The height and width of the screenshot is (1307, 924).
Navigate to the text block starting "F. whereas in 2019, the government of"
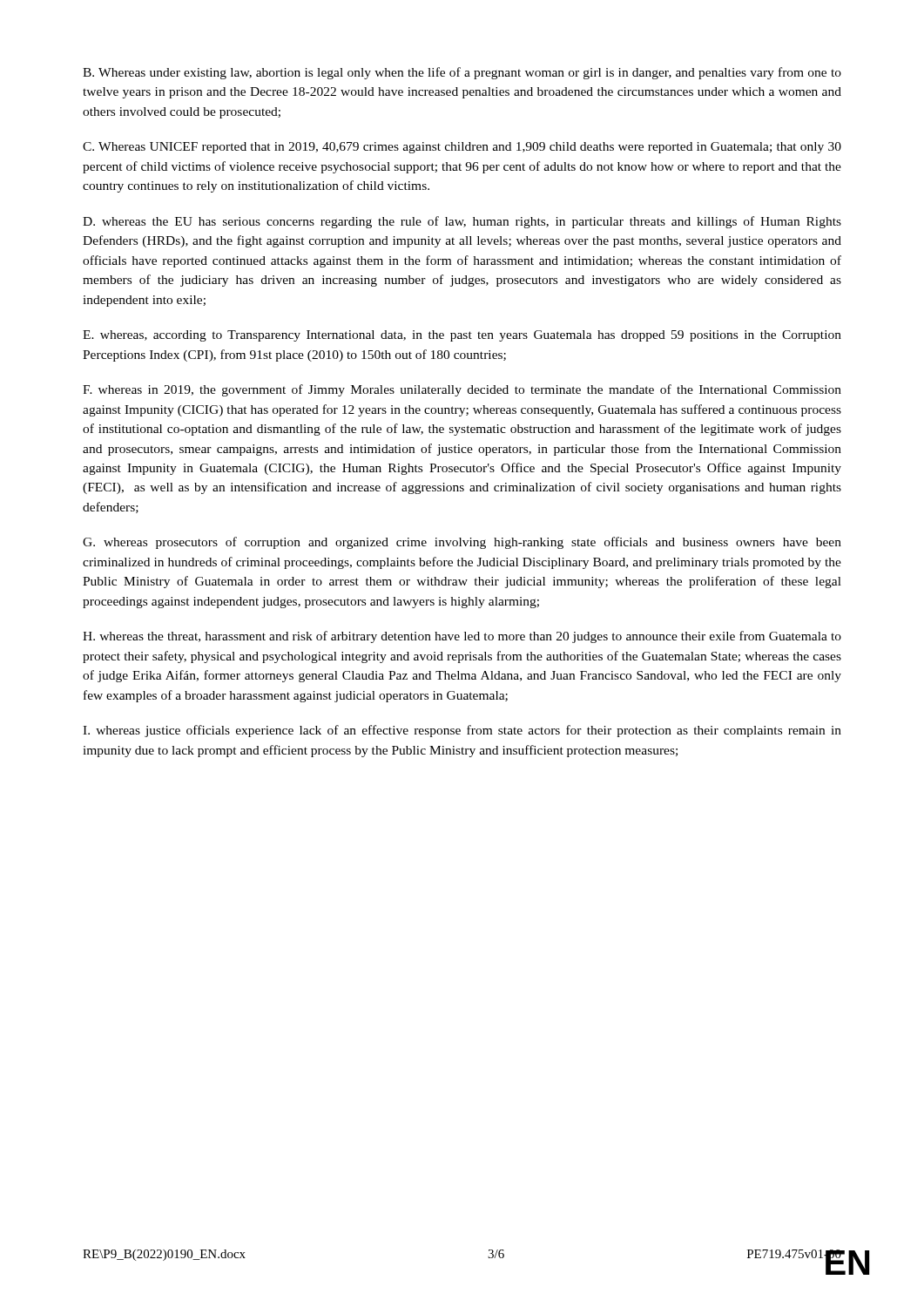coord(462,448)
